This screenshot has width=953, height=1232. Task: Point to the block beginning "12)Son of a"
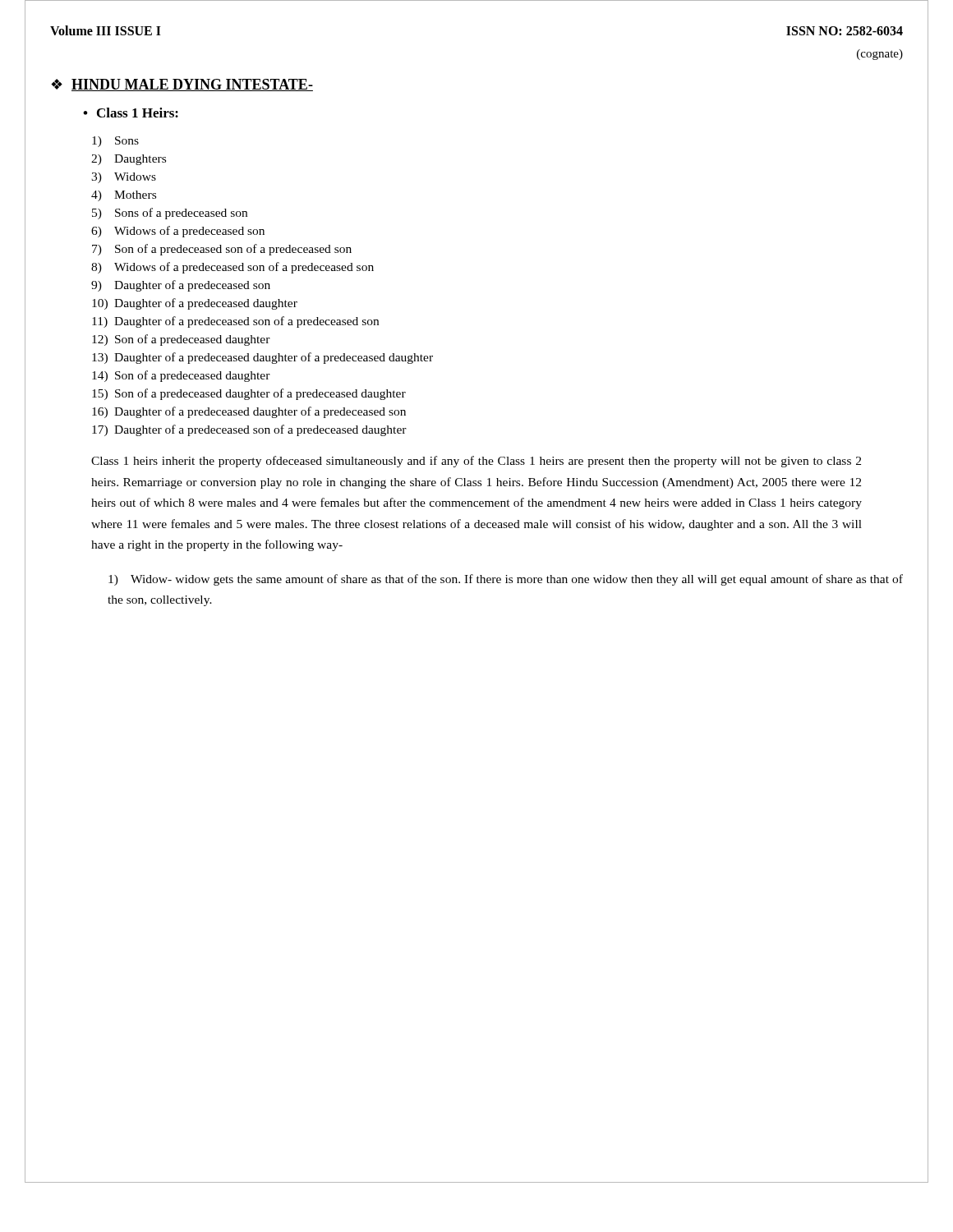pyautogui.click(x=180, y=339)
